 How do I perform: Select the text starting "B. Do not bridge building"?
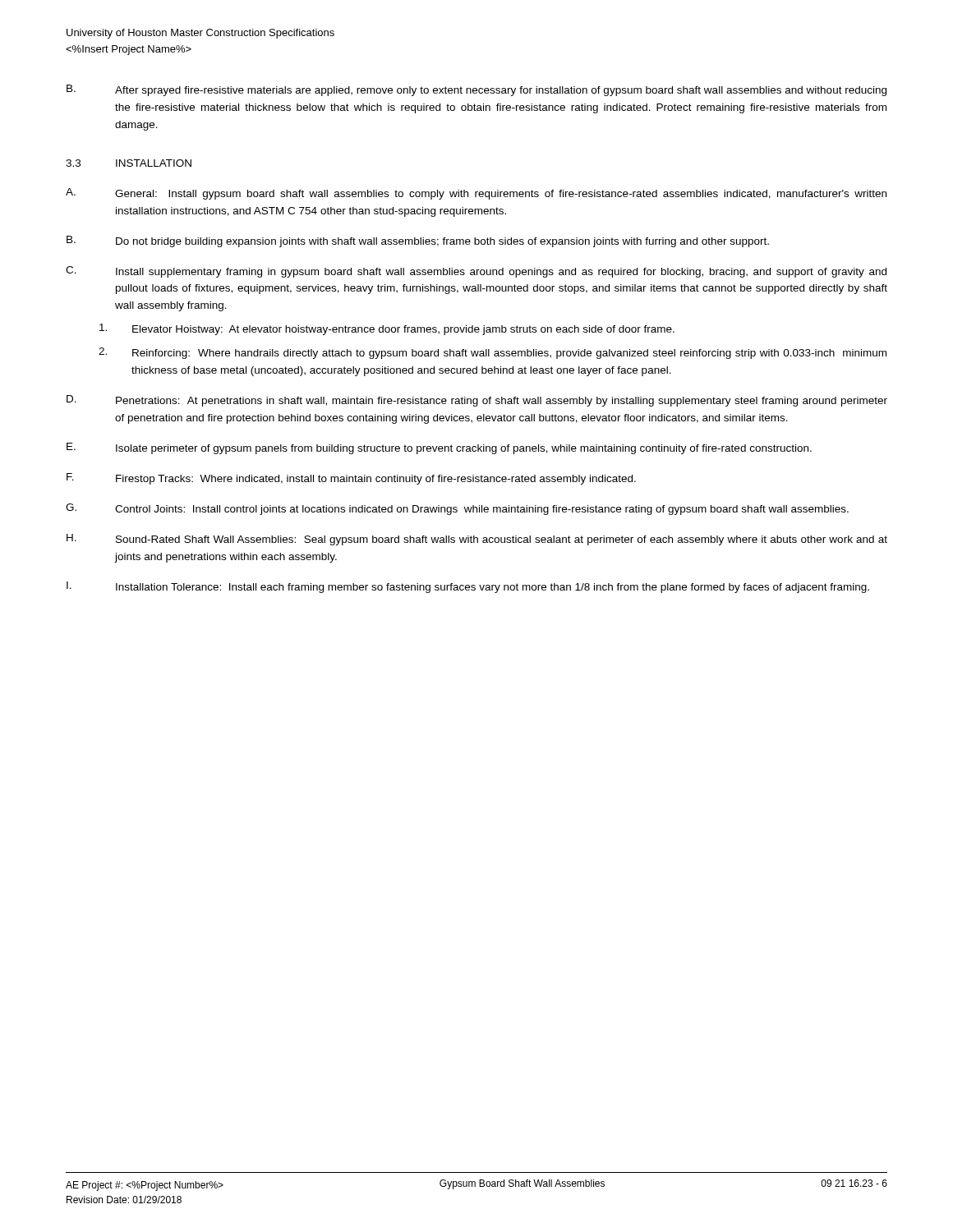(x=476, y=242)
